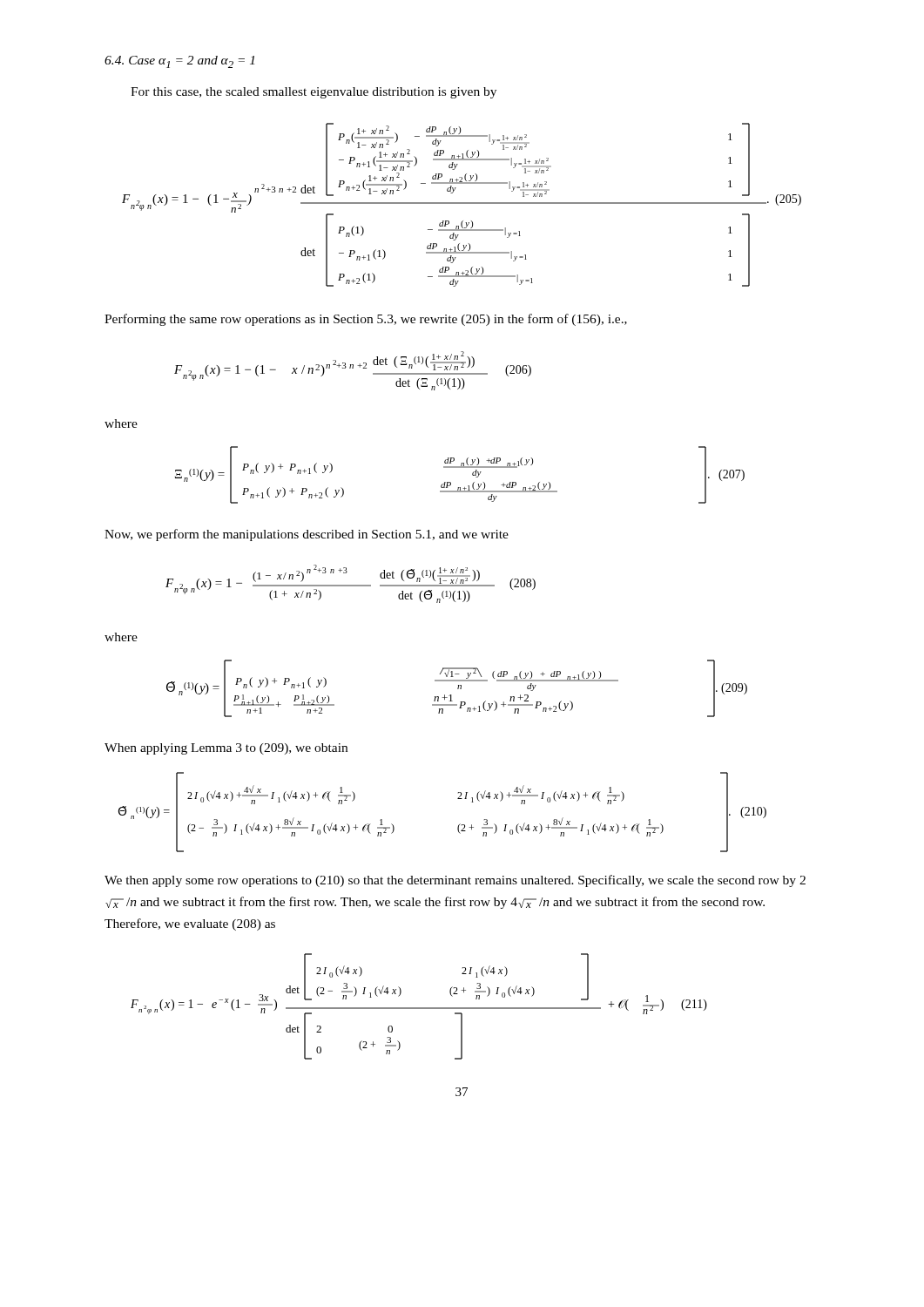This screenshot has width=924, height=1307.
Task: Point to the text block starting "Θ̃ n (1) ( y ) = P"
Action: [x=462, y=688]
